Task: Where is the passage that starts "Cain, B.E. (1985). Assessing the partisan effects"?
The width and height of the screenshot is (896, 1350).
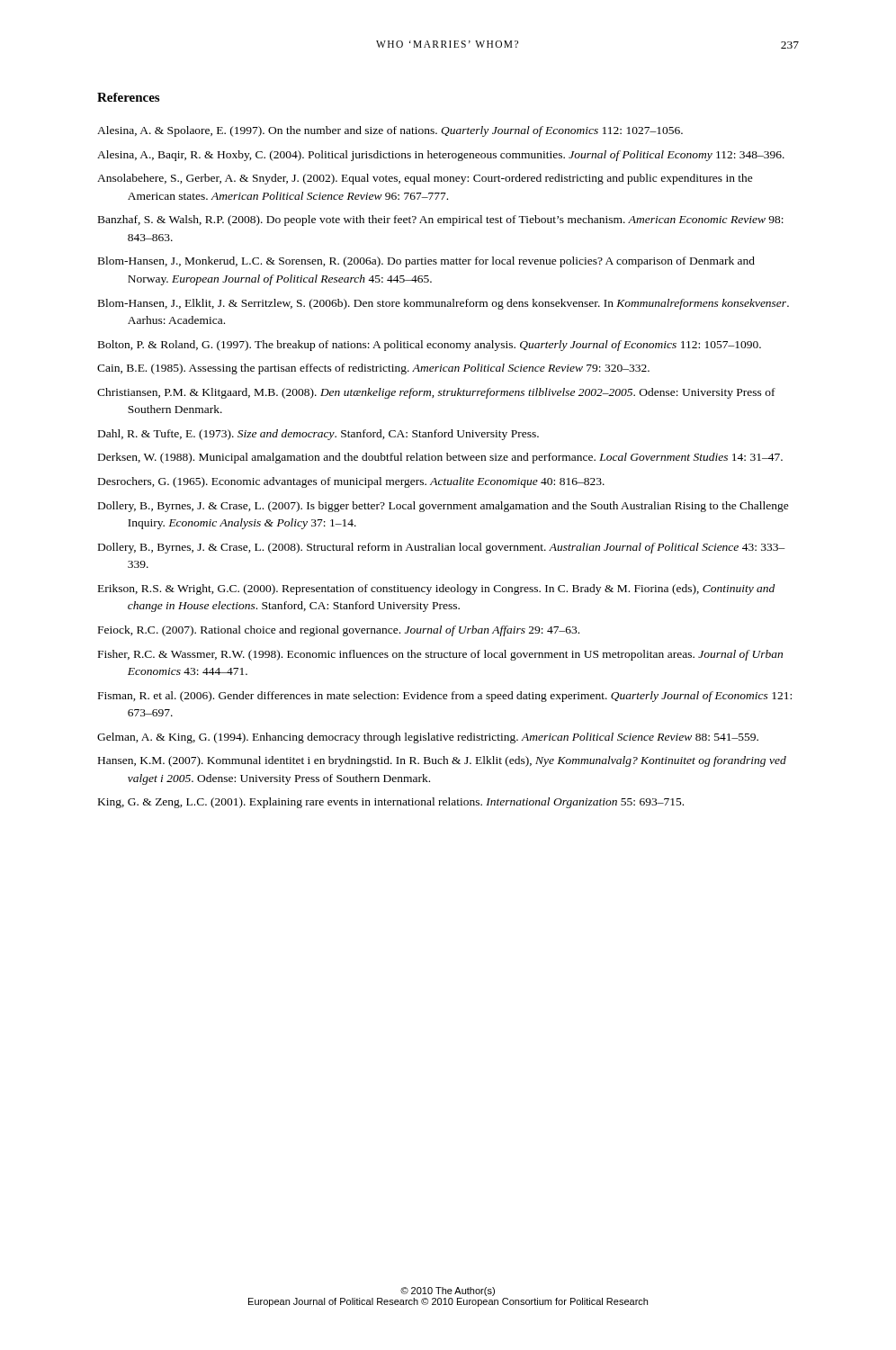Action: (374, 368)
